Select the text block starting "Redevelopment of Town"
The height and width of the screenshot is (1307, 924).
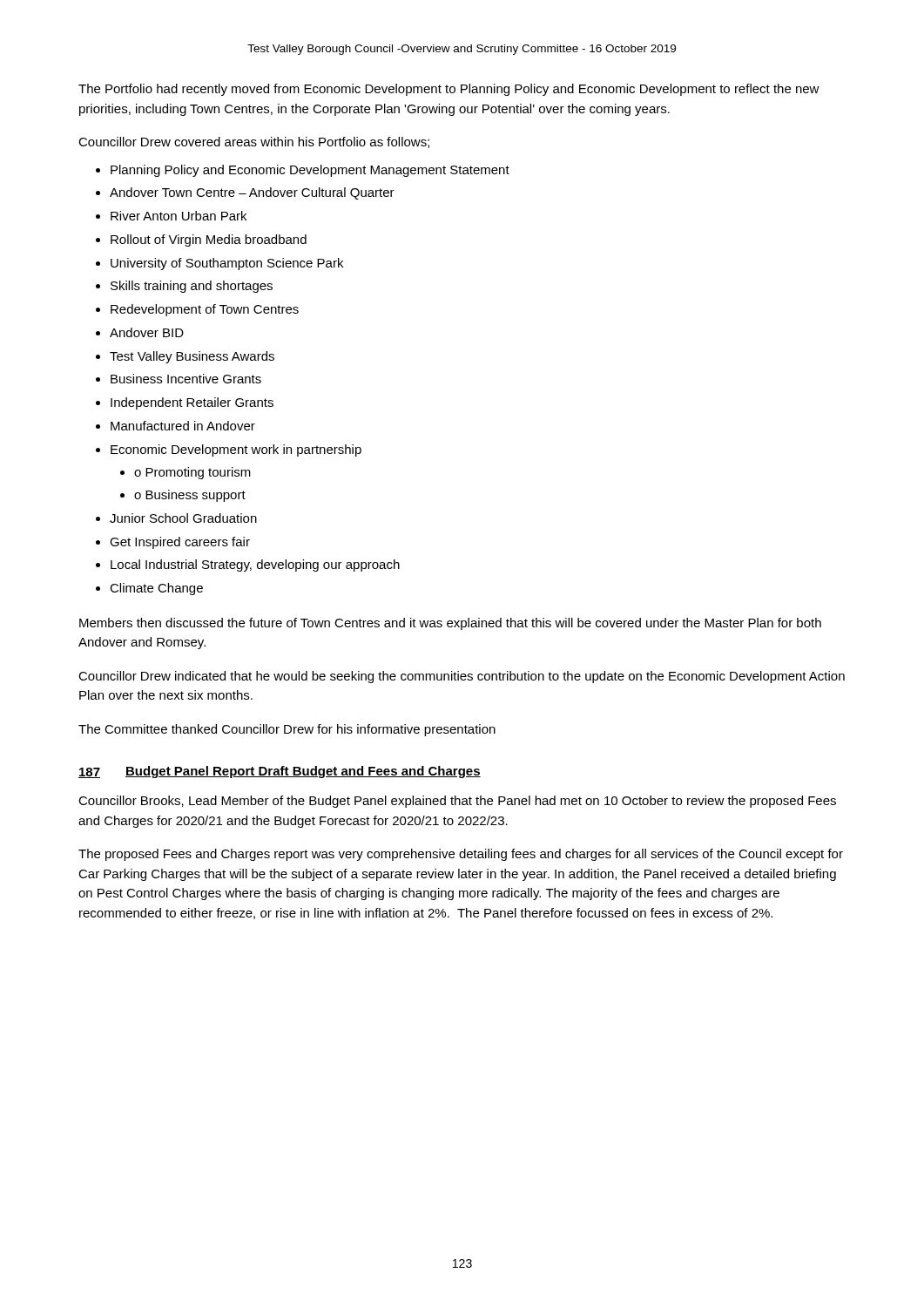click(205, 310)
